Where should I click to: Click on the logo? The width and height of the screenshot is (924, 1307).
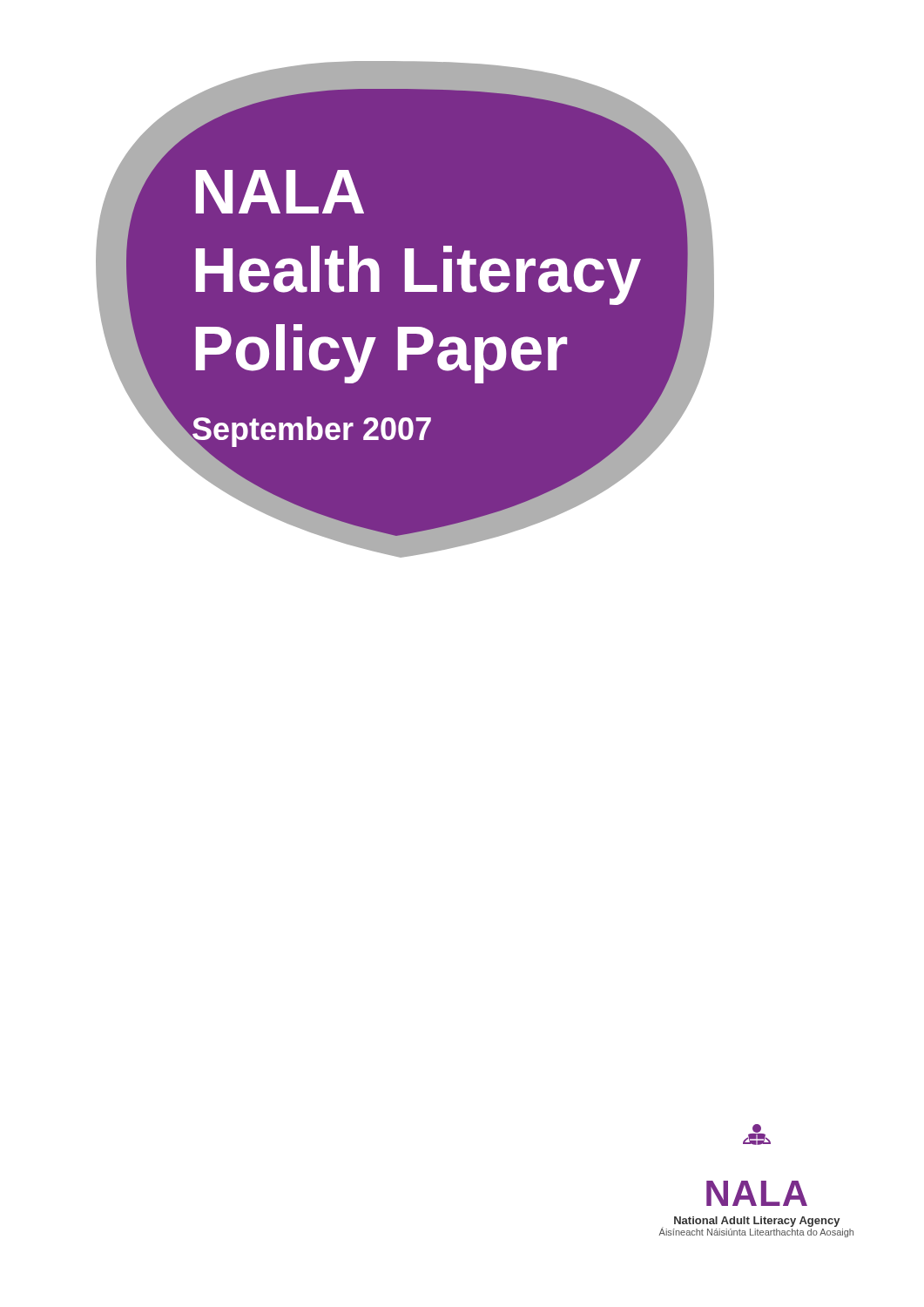[757, 1181]
